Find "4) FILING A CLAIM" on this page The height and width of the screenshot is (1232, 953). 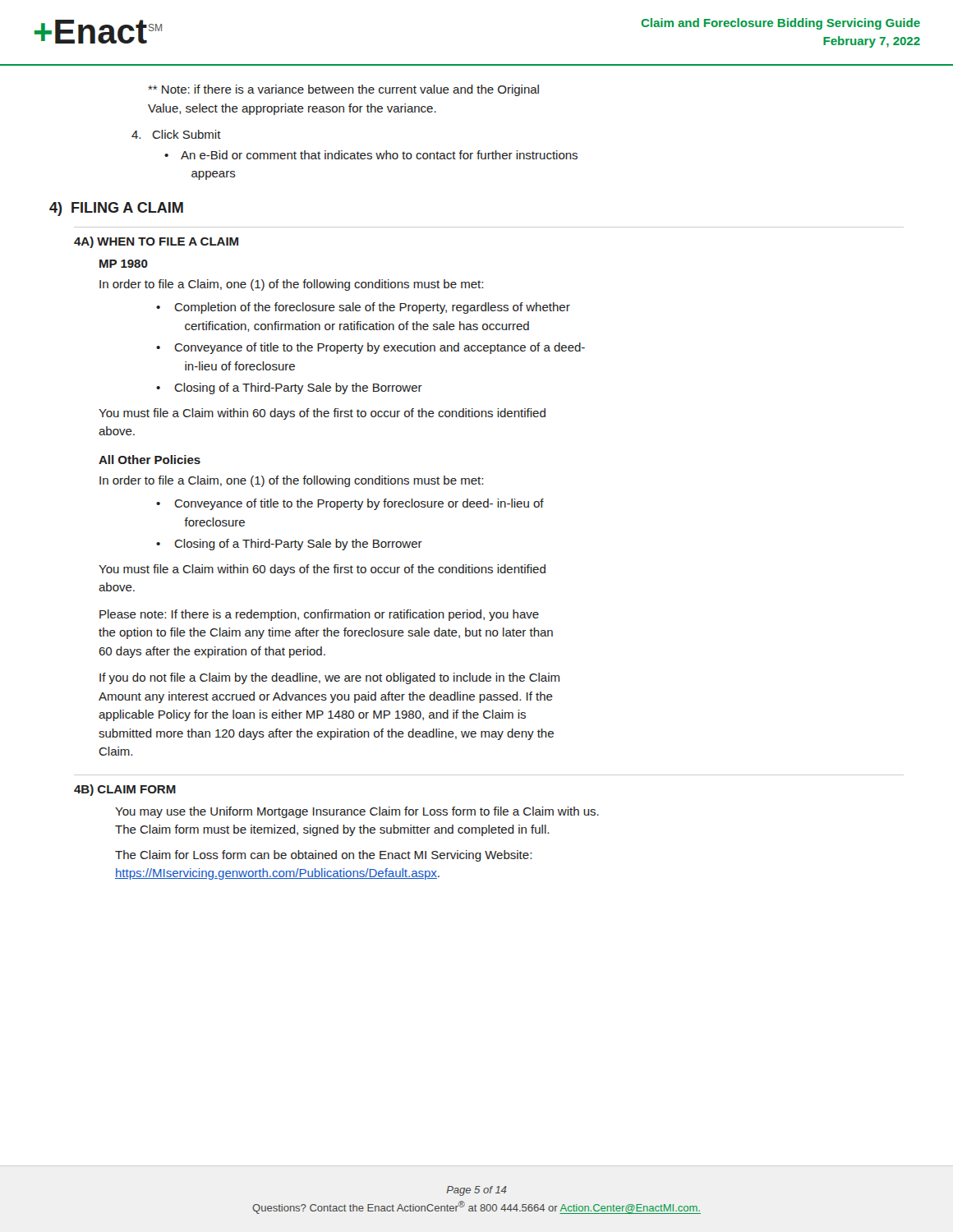tap(117, 207)
